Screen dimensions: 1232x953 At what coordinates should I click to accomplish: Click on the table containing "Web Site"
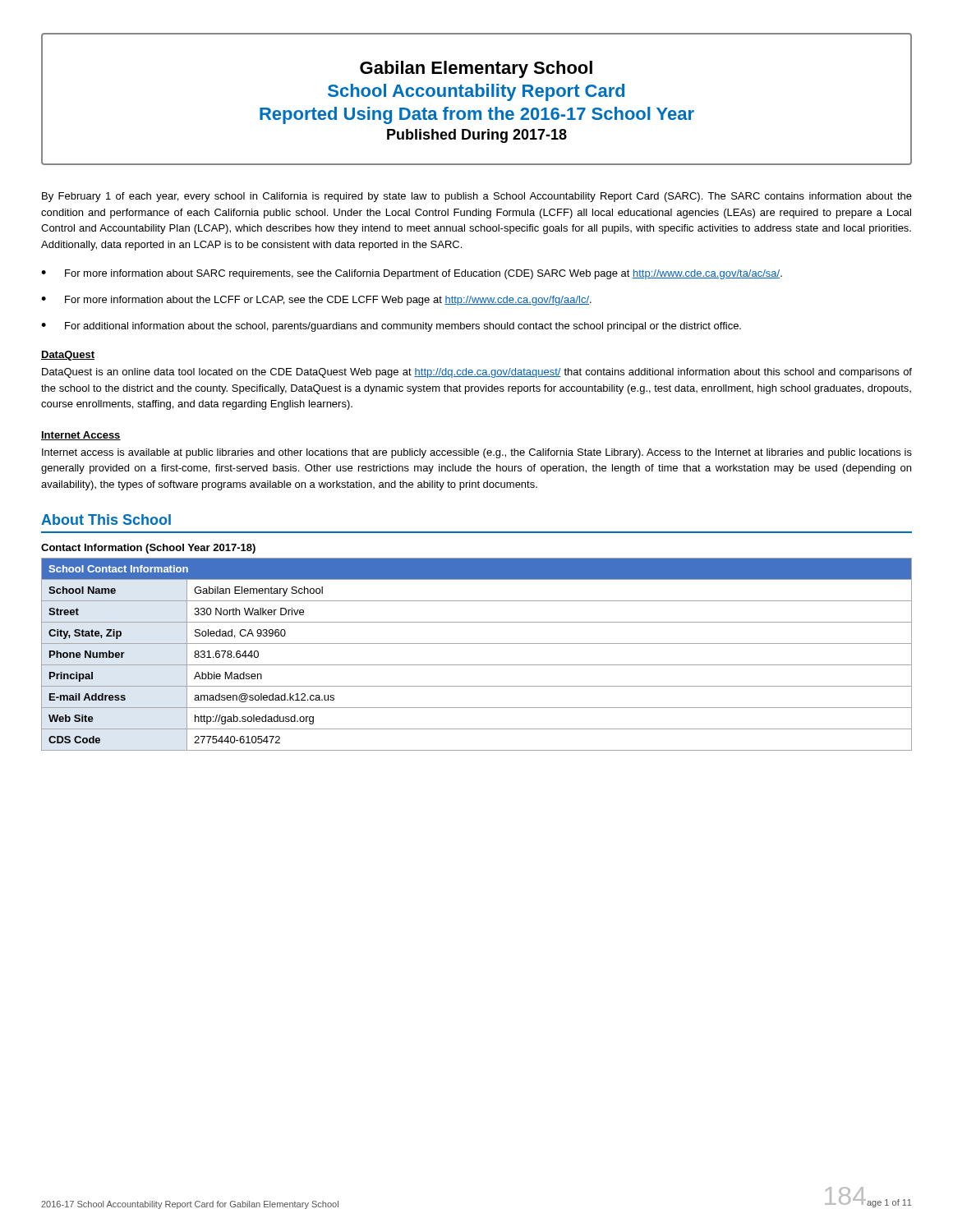point(476,654)
